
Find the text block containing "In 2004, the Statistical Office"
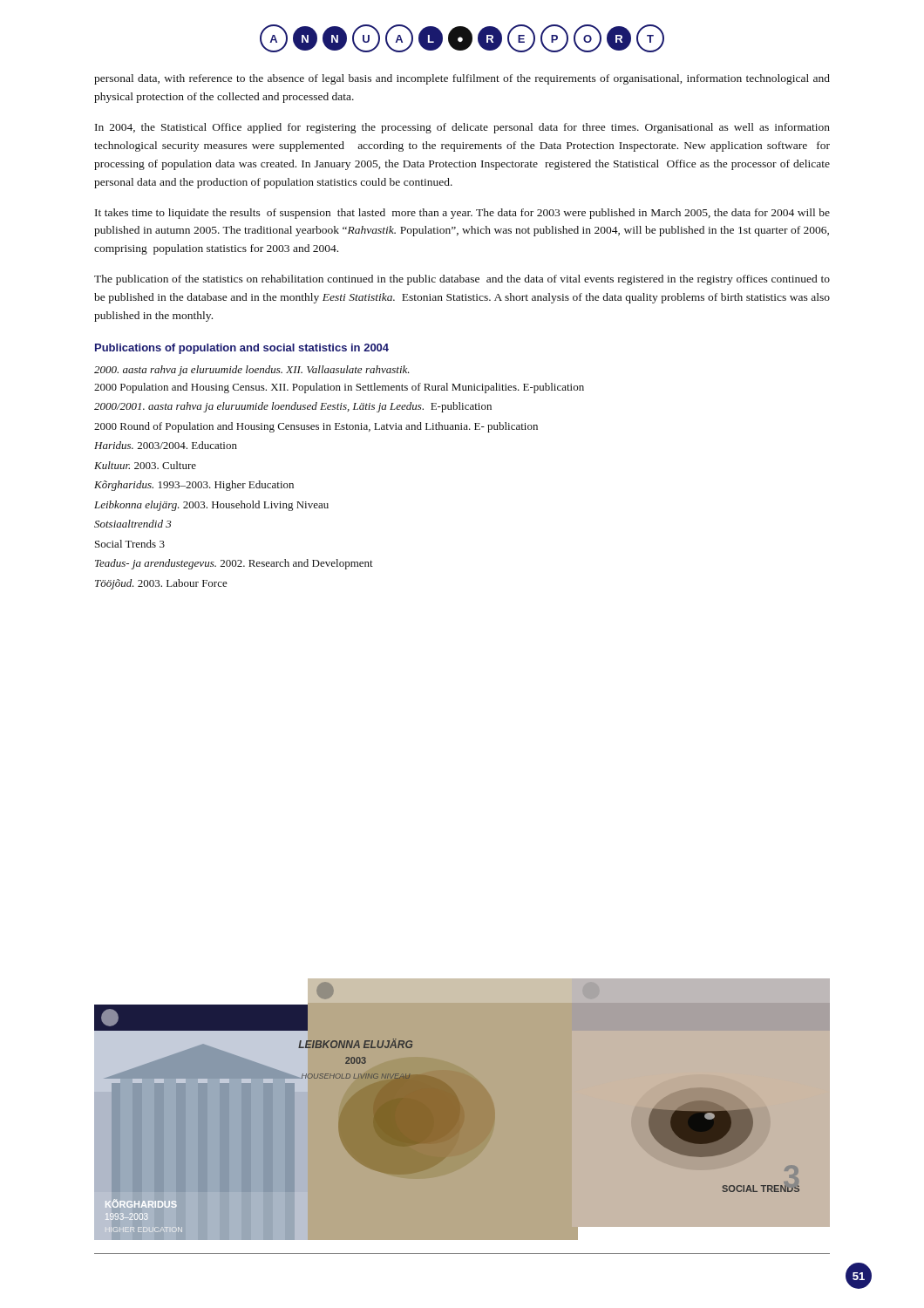(x=462, y=154)
